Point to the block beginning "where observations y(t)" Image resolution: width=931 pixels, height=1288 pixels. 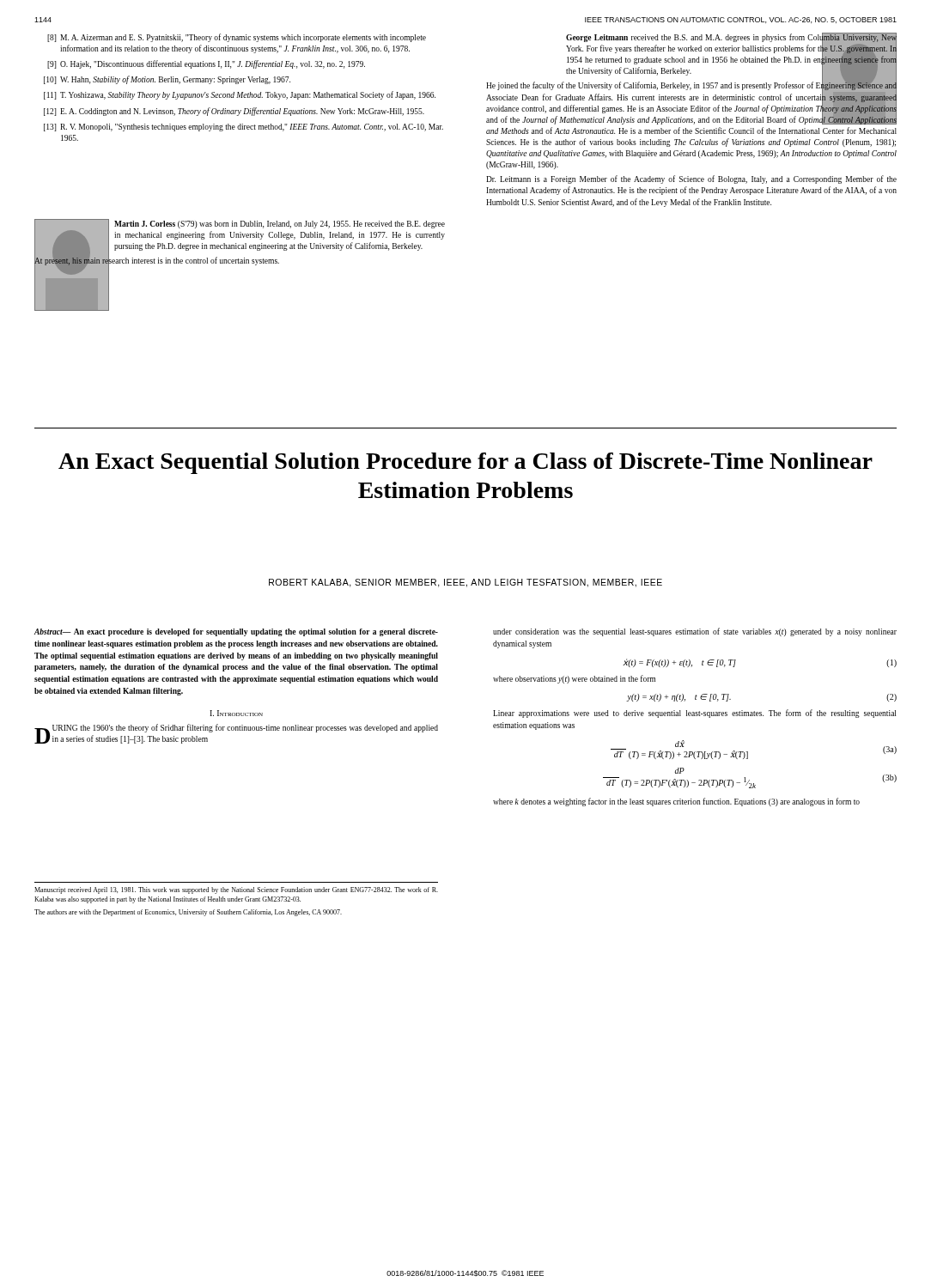(574, 679)
